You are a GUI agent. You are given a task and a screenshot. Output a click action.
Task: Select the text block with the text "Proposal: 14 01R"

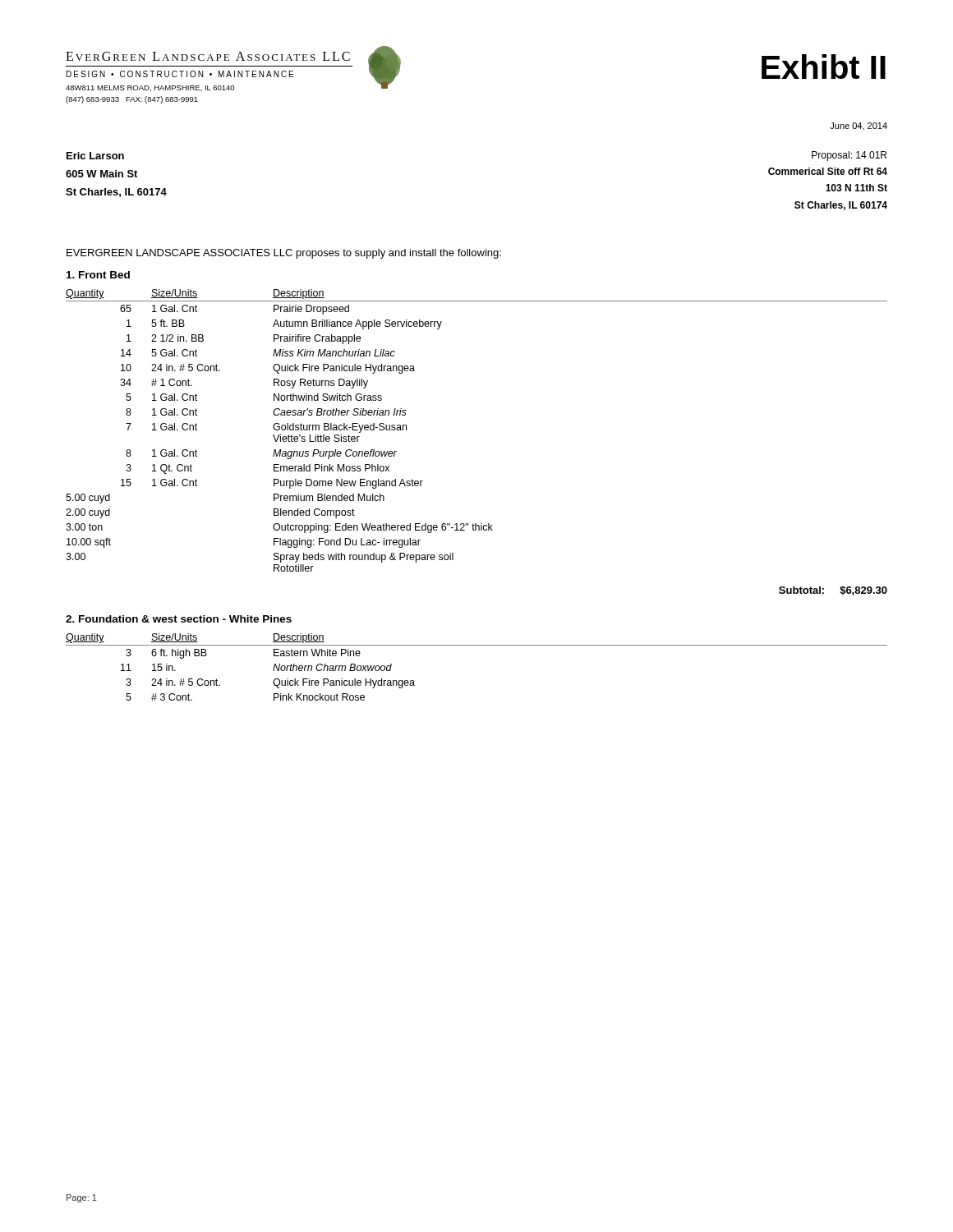click(x=828, y=180)
